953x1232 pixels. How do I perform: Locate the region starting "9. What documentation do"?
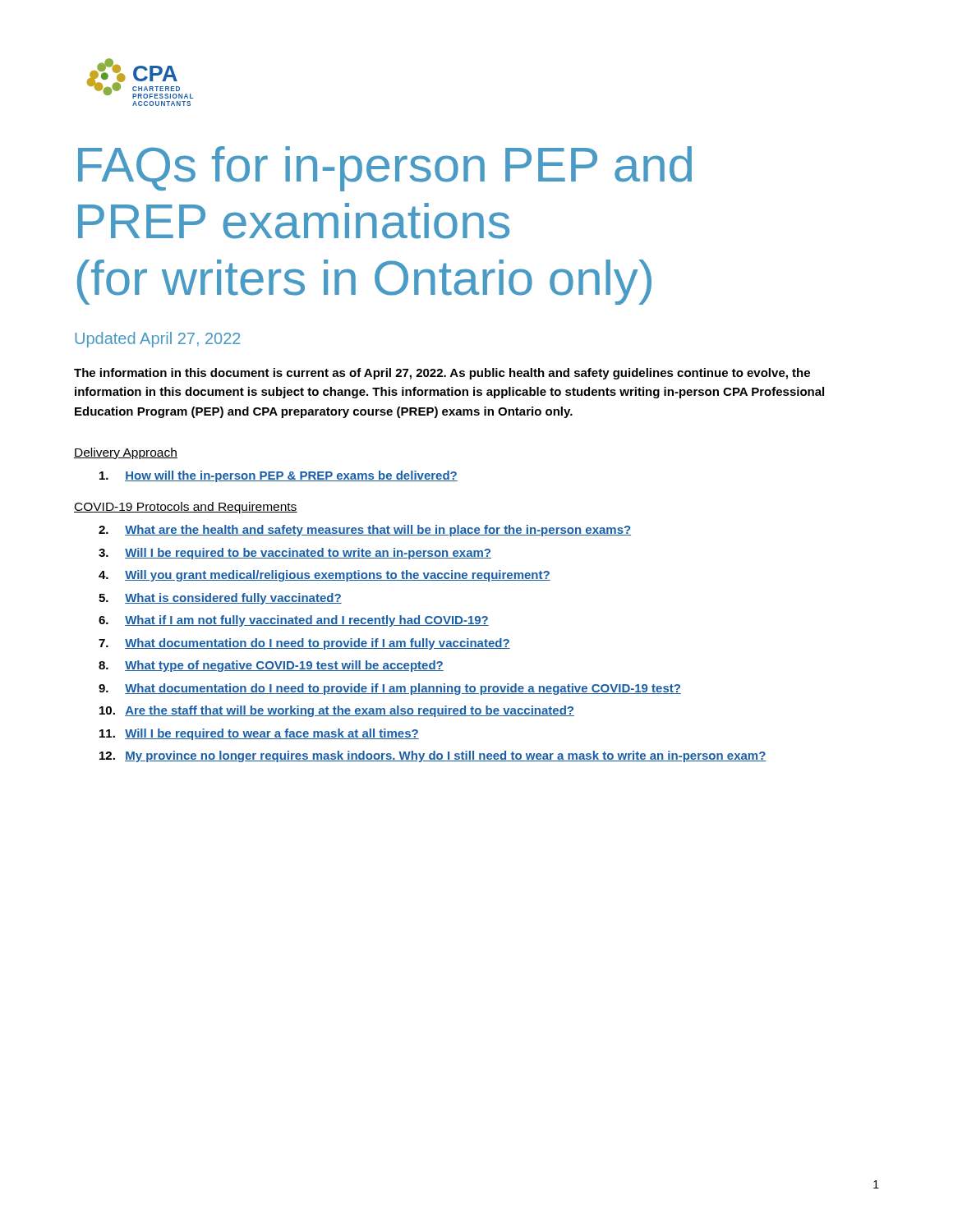tap(390, 688)
